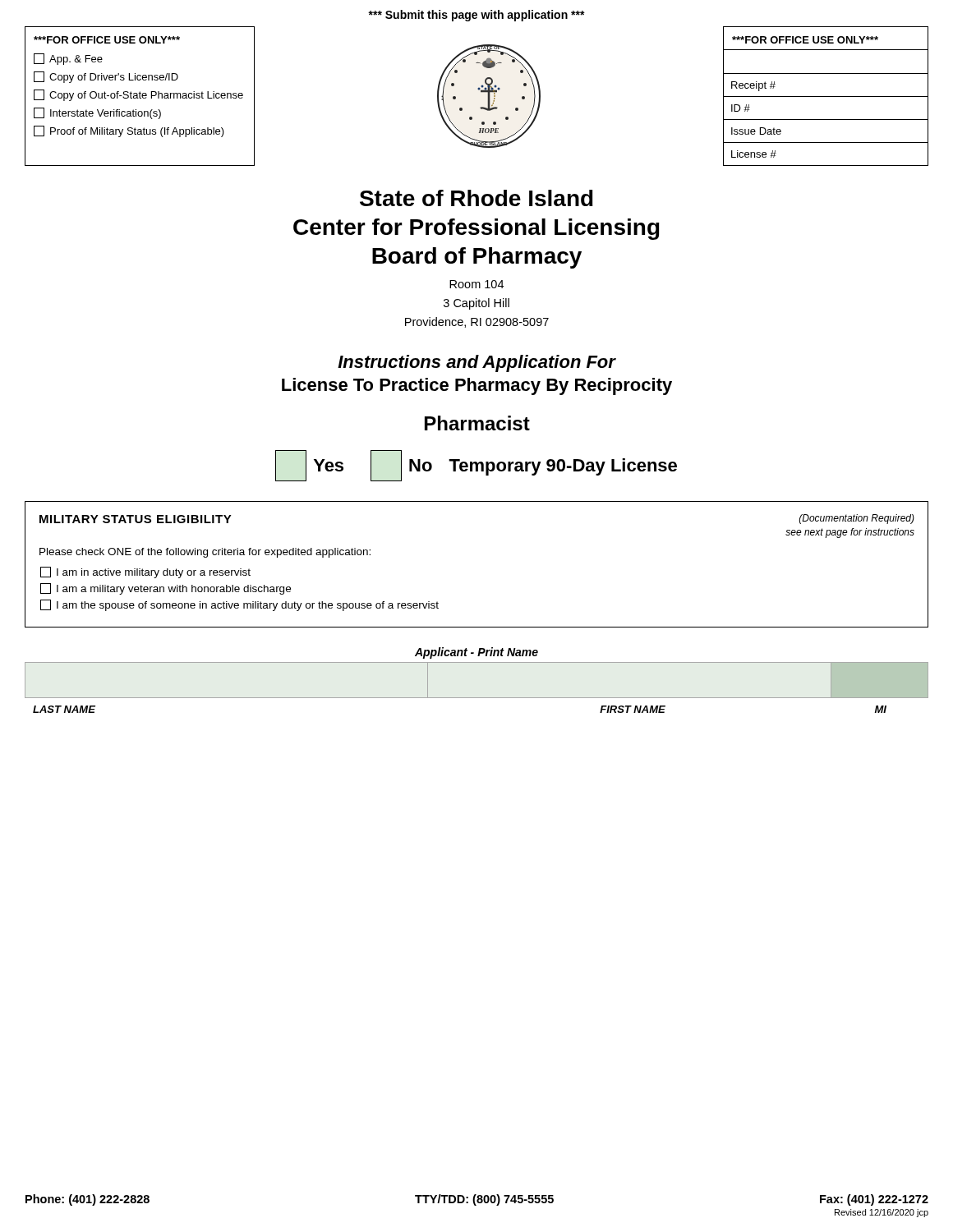Click on the caption that reads "Applicant - Print Name"
This screenshot has height=1232, width=953.
[476, 652]
